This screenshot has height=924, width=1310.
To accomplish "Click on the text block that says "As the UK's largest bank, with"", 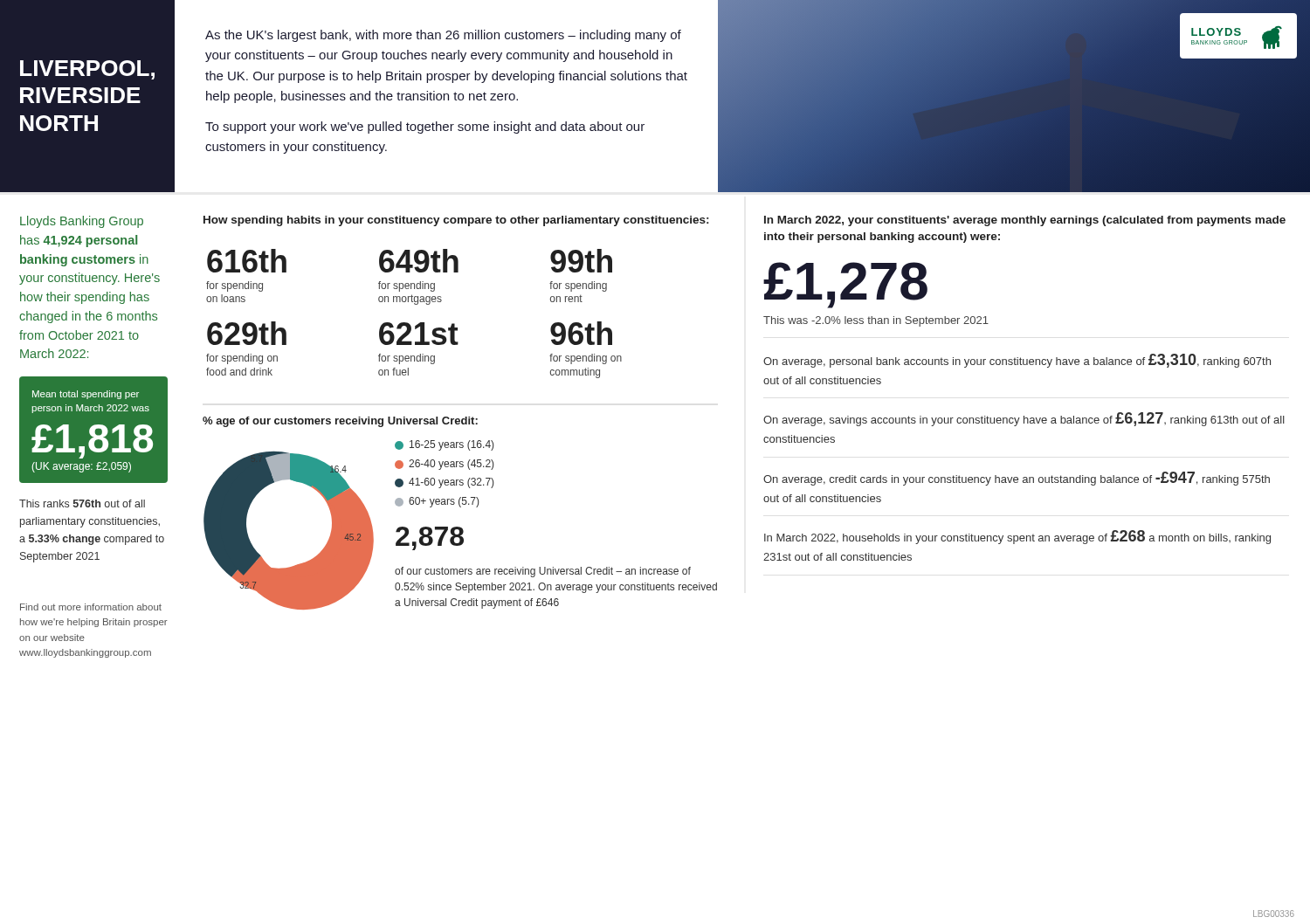I will point(450,91).
